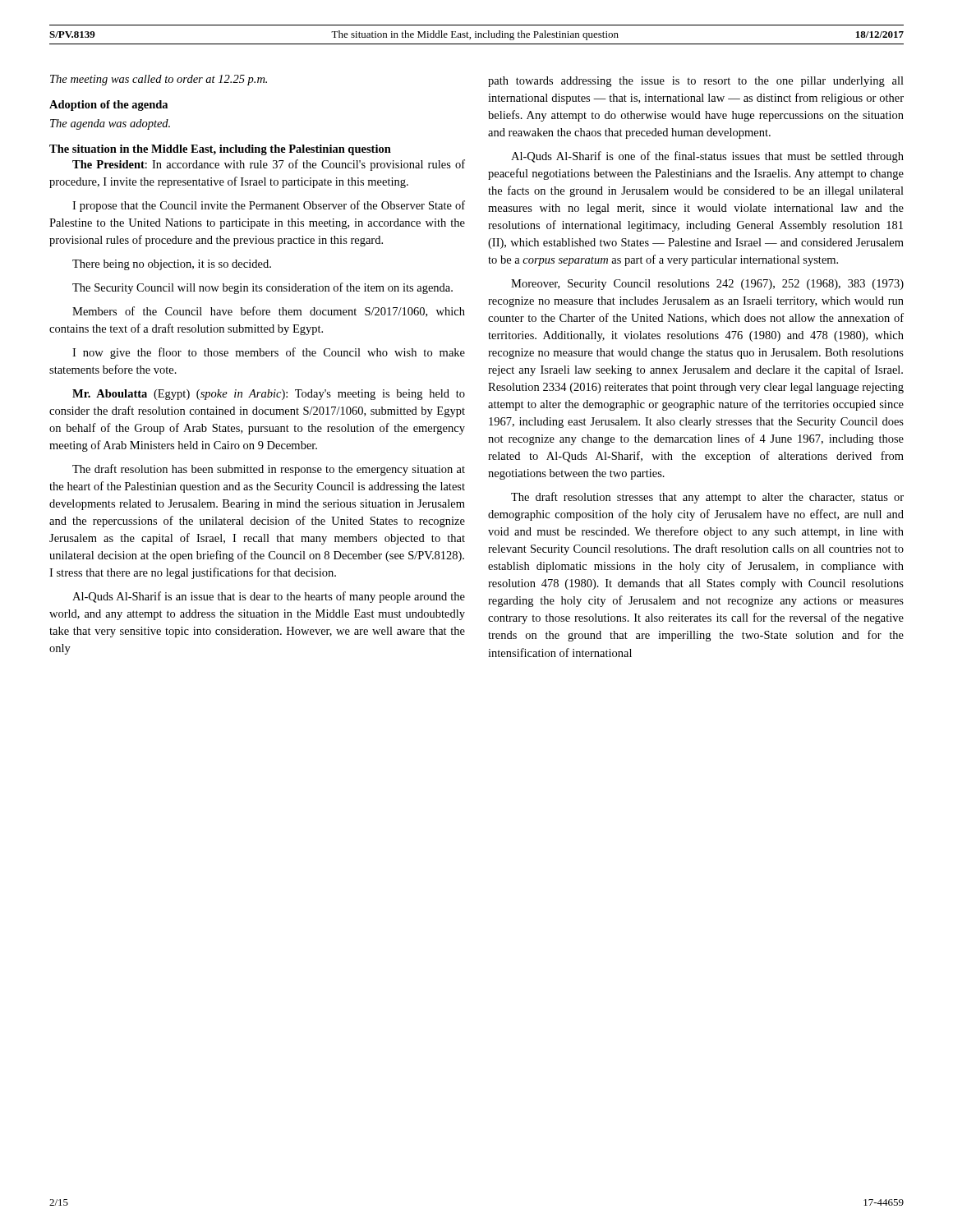Locate the block starting "Al-Quds Al-Sharif is an"
This screenshot has width=953, height=1232.
[257, 622]
